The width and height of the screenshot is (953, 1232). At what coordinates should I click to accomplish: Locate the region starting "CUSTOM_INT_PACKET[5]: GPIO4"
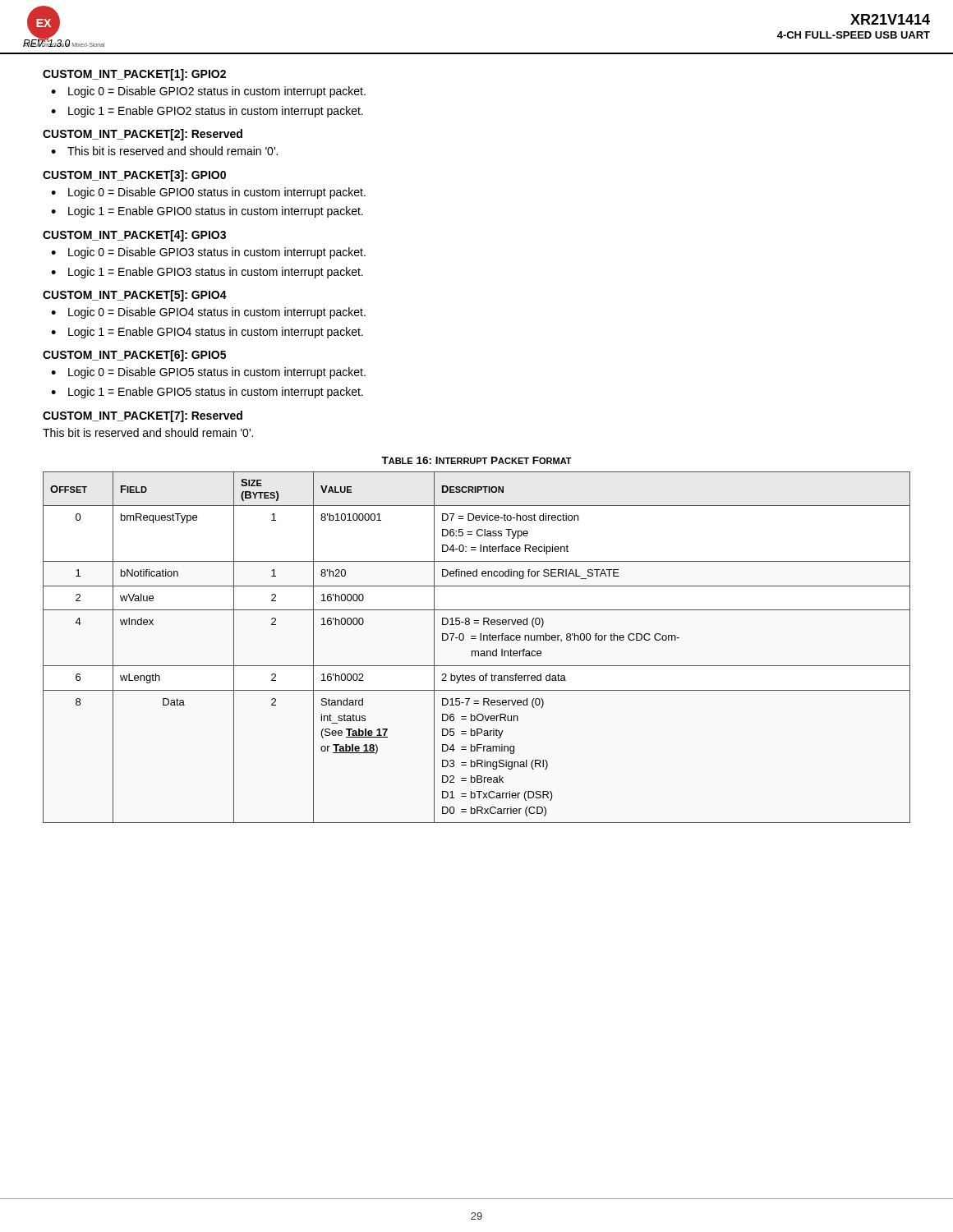(135, 295)
